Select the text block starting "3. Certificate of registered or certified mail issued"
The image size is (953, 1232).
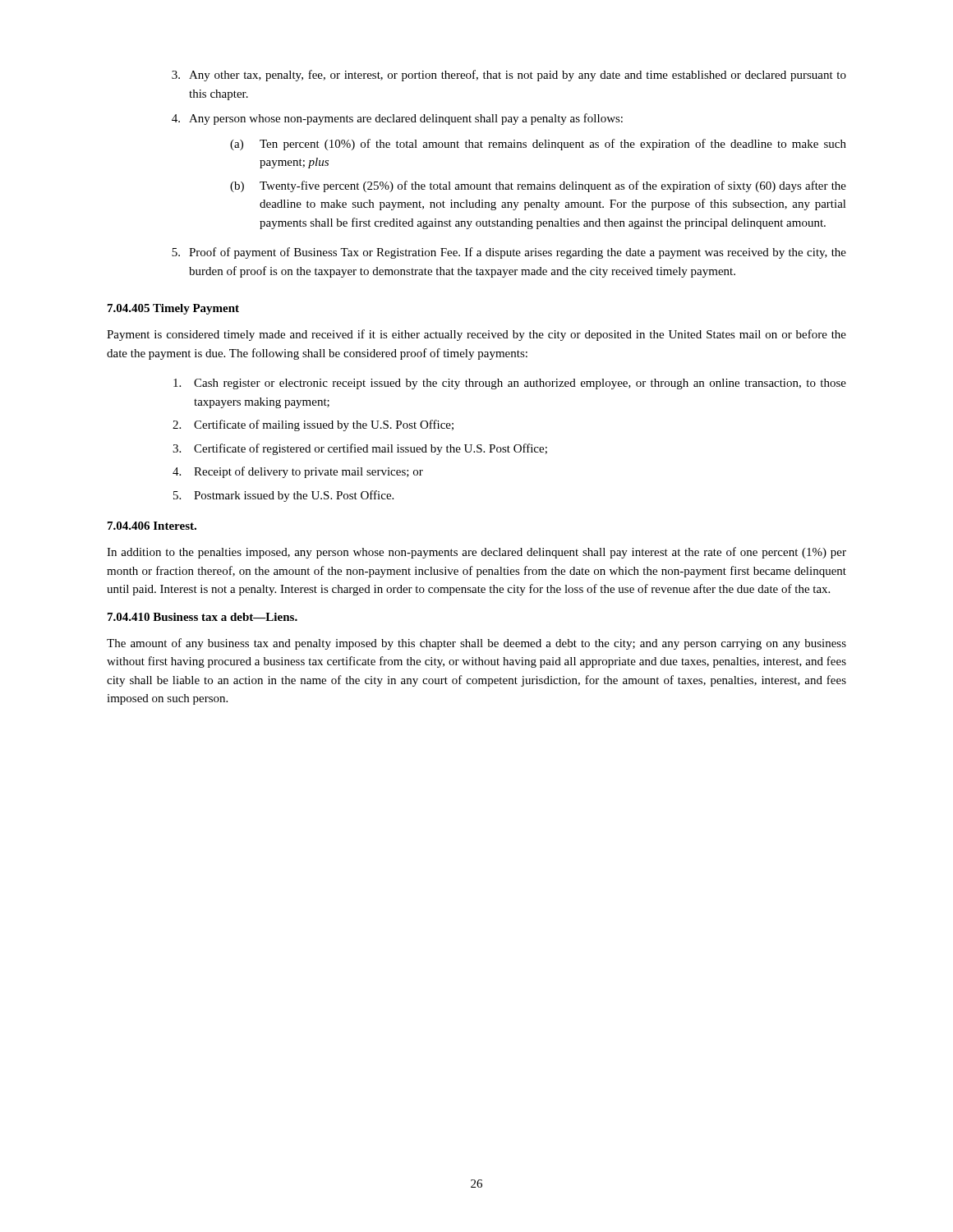point(509,448)
